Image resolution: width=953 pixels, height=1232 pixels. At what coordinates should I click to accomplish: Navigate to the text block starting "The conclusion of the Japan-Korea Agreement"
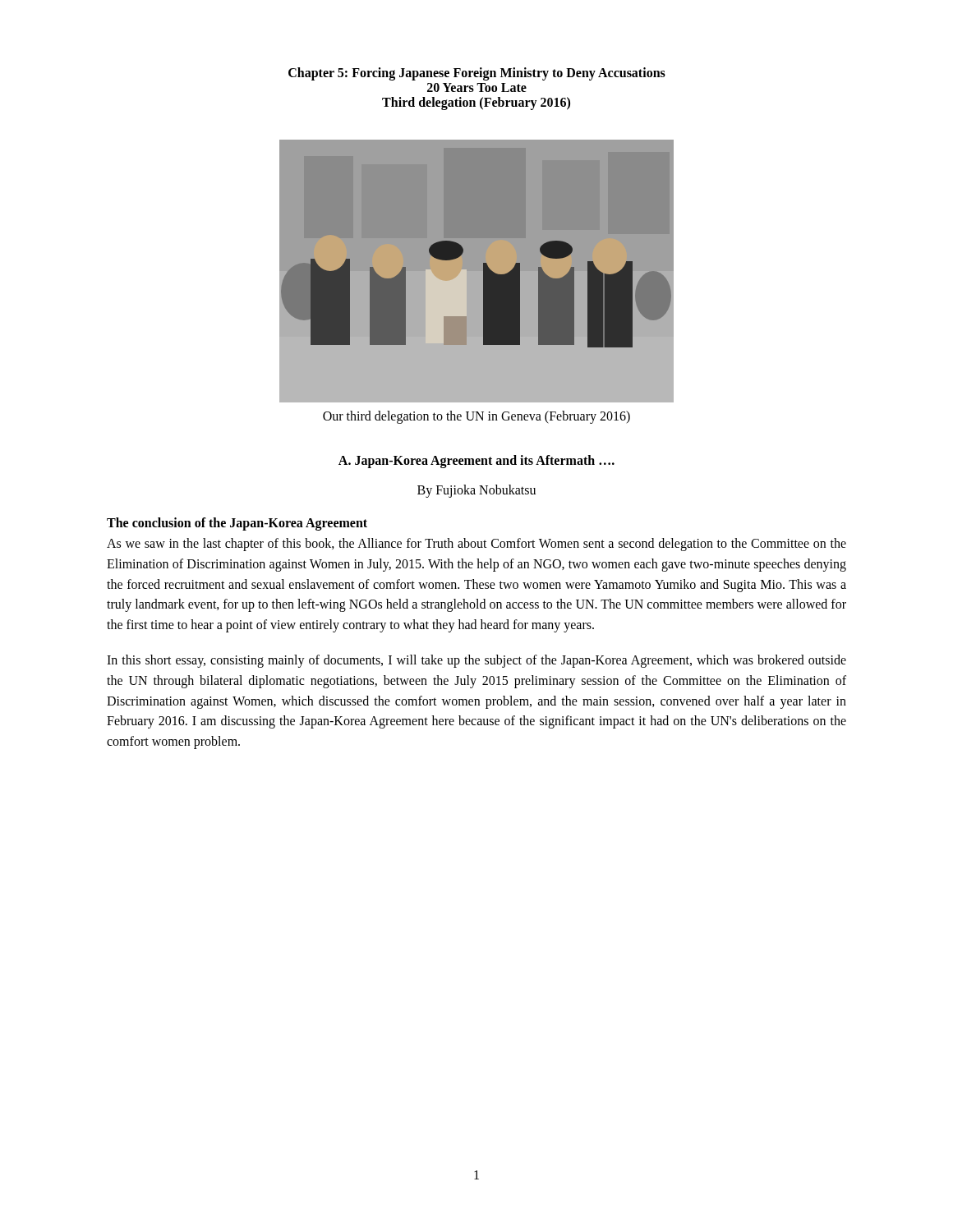(x=237, y=523)
